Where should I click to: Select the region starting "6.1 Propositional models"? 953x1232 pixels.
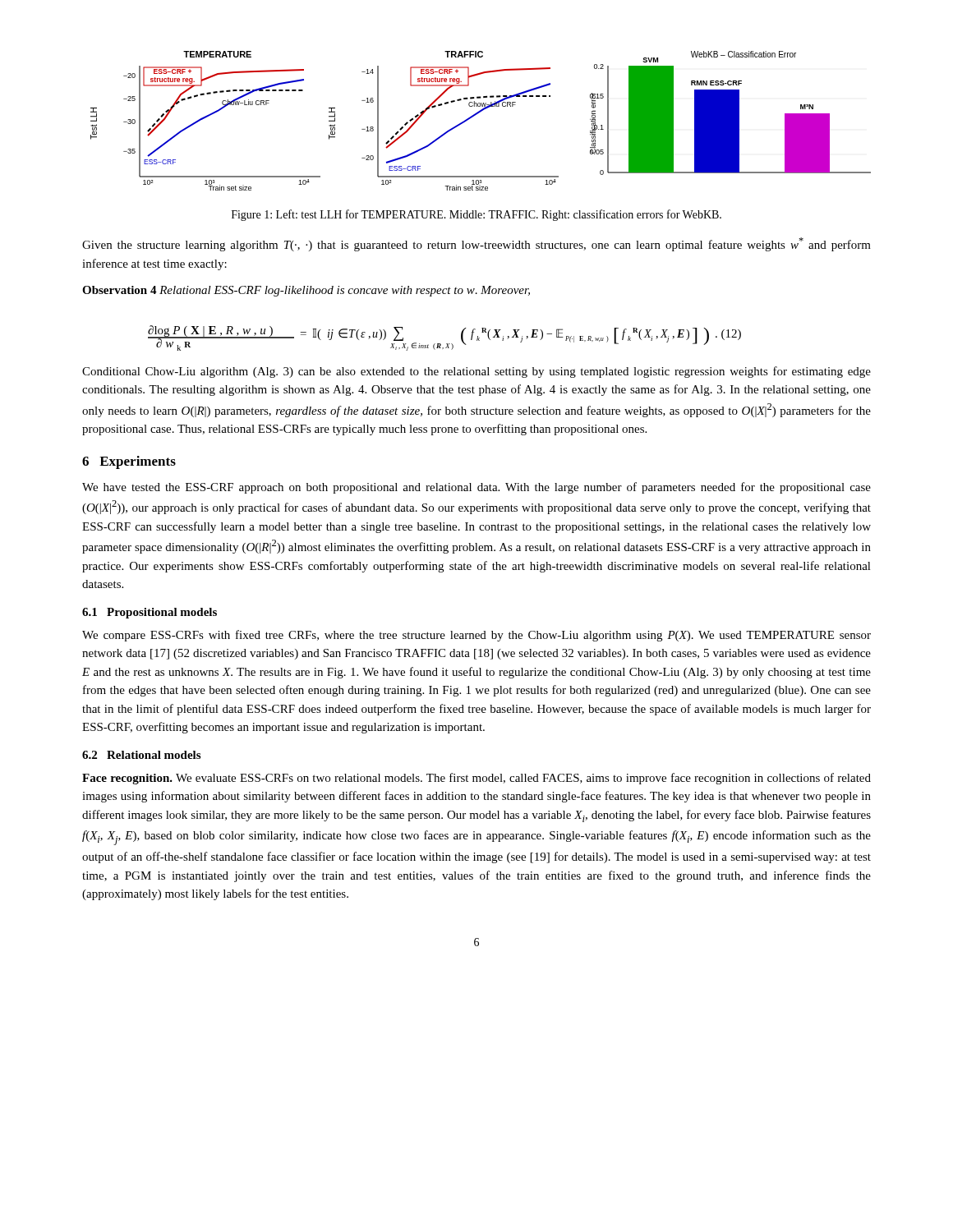pos(150,612)
